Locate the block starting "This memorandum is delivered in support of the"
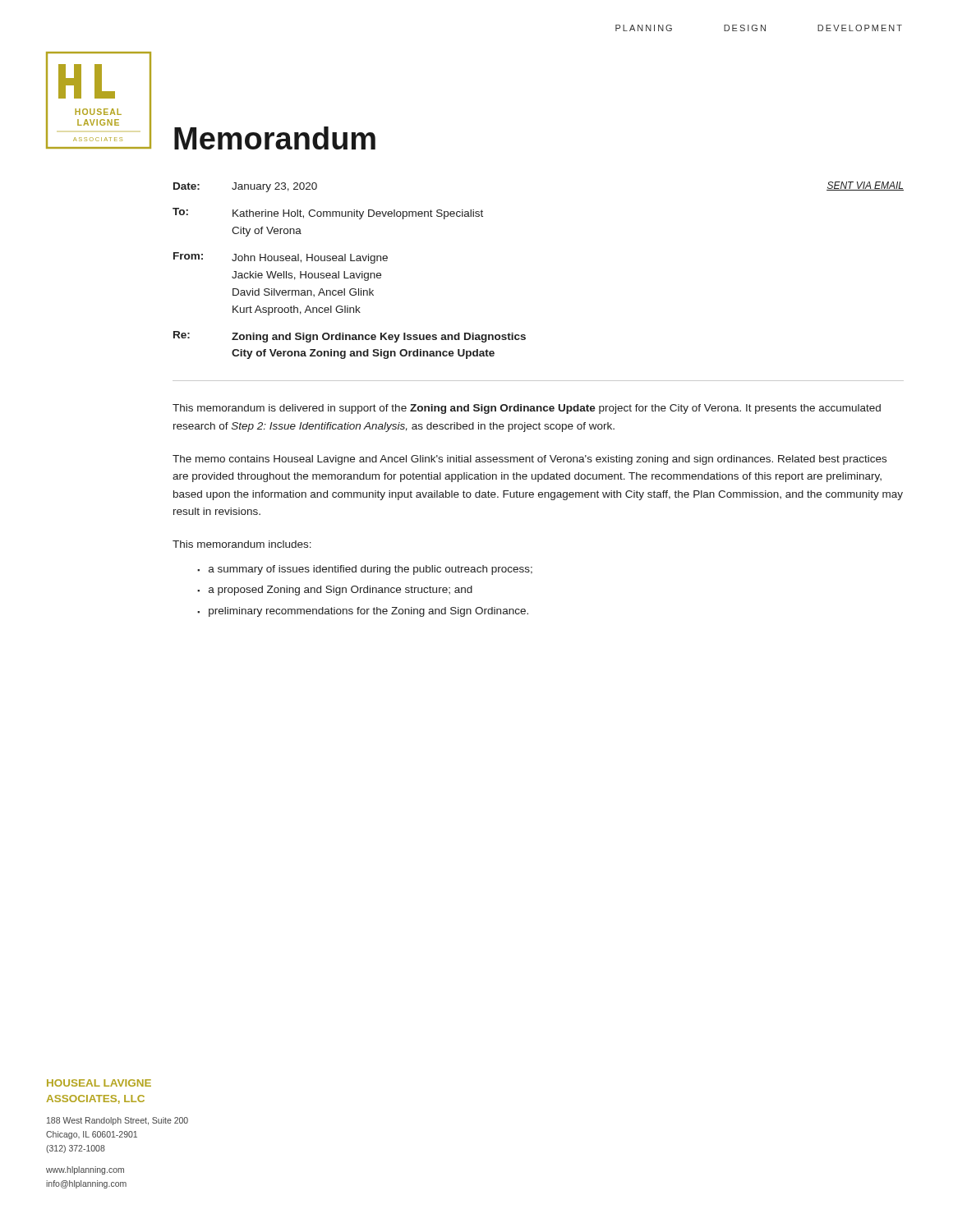The height and width of the screenshot is (1232, 953). click(x=527, y=417)
